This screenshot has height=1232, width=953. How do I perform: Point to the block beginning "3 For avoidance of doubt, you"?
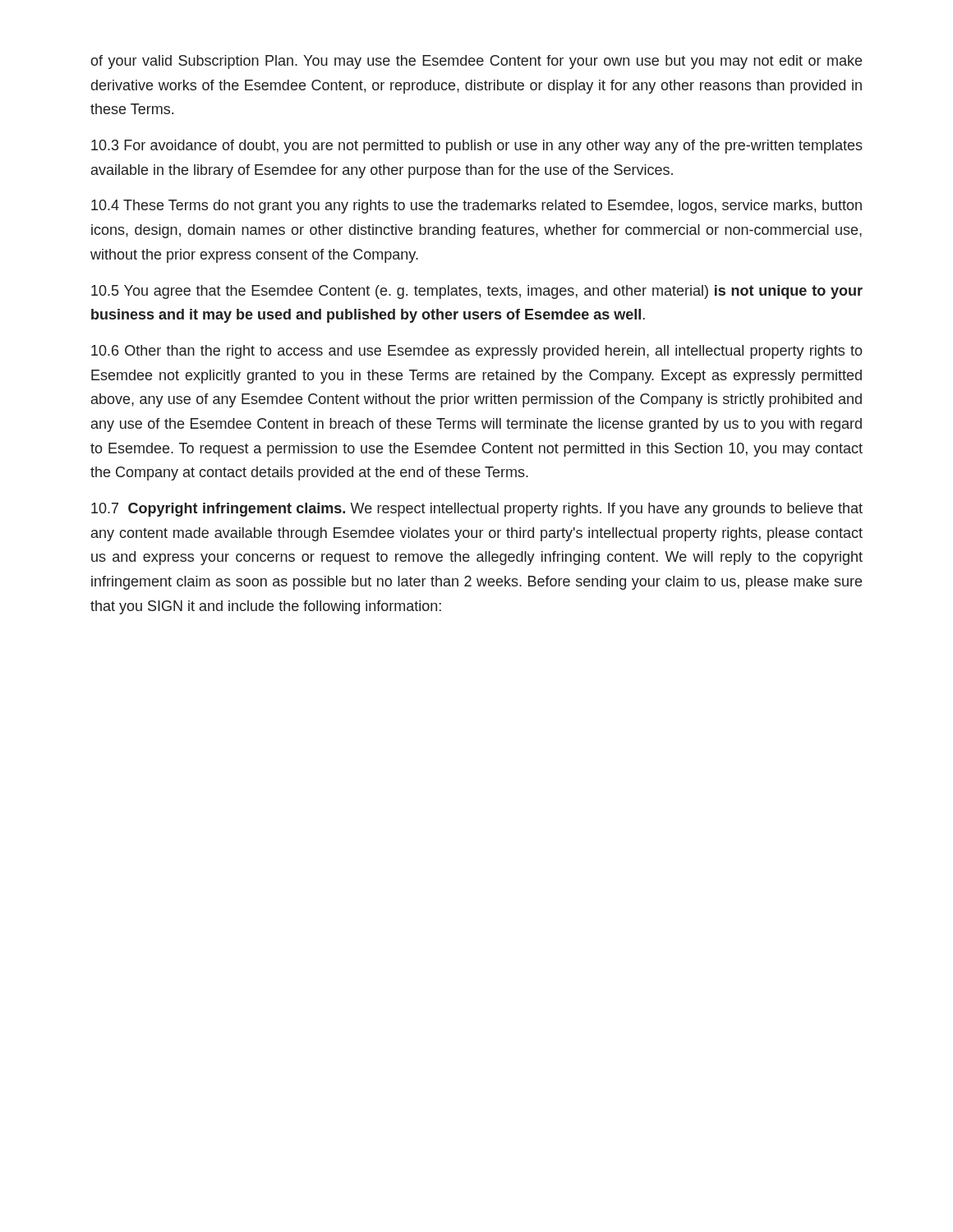click(476, 158)
